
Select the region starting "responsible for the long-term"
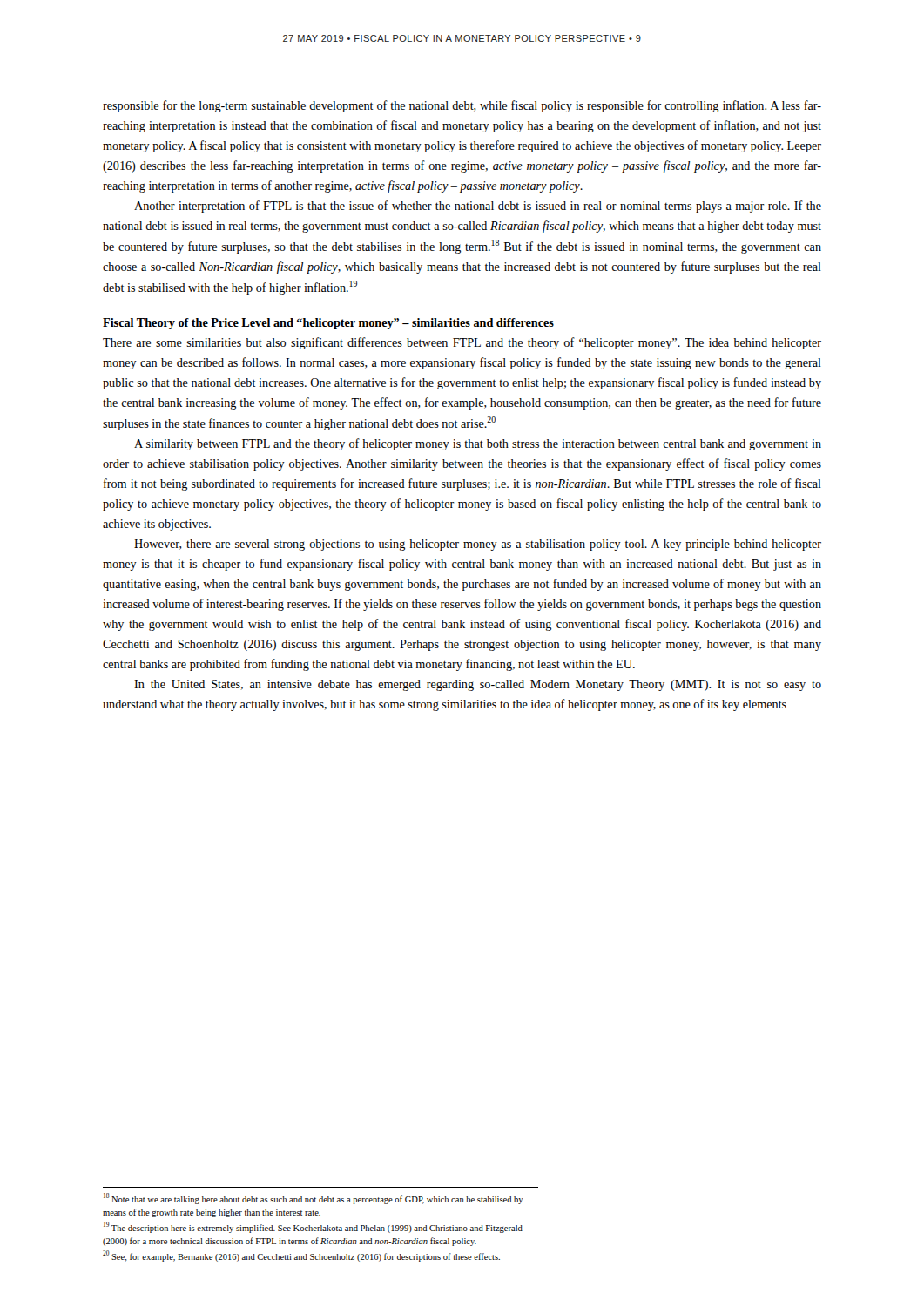(x=462, y=197)
